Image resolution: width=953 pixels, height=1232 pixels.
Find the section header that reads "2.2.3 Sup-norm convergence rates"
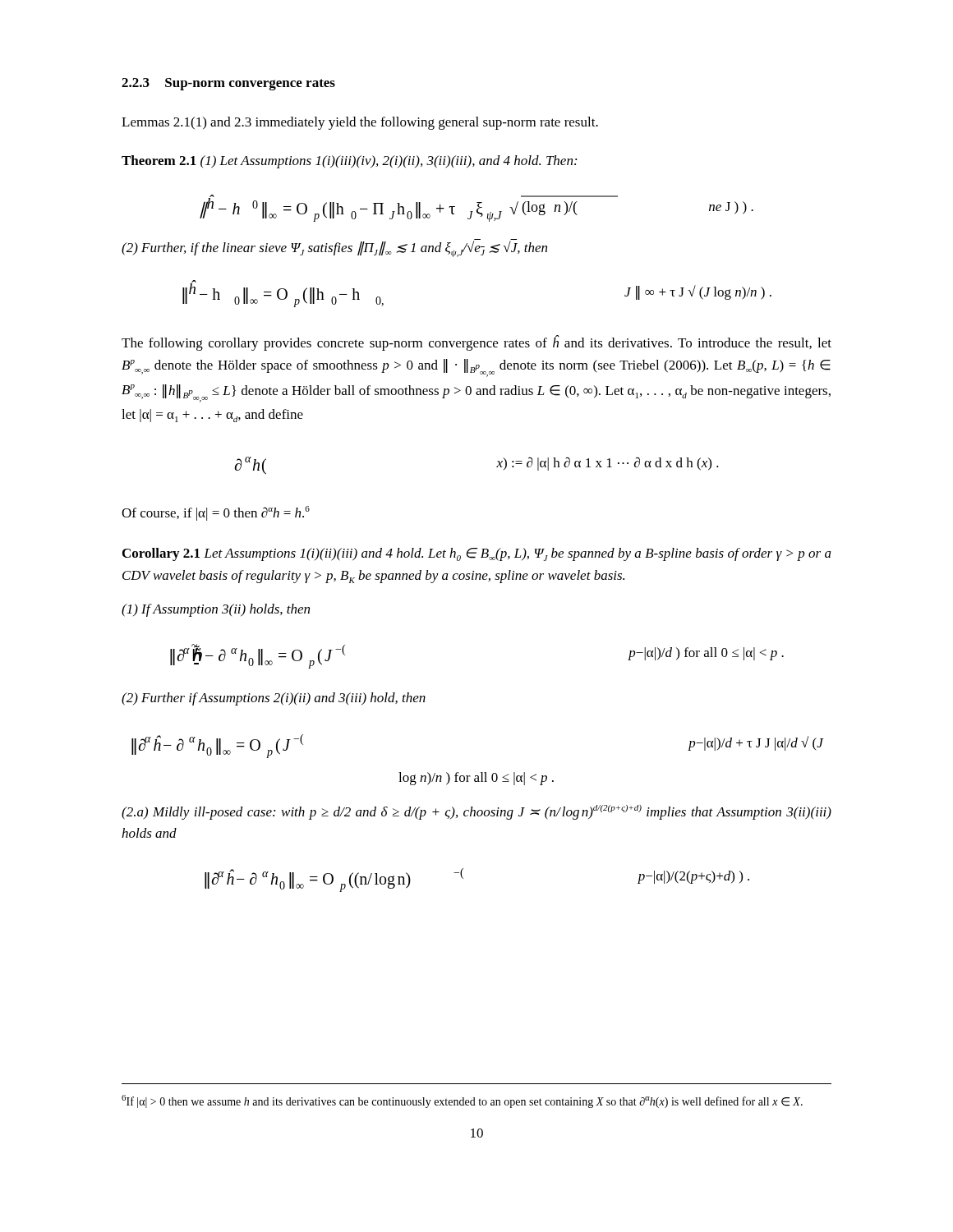[228, 83]
